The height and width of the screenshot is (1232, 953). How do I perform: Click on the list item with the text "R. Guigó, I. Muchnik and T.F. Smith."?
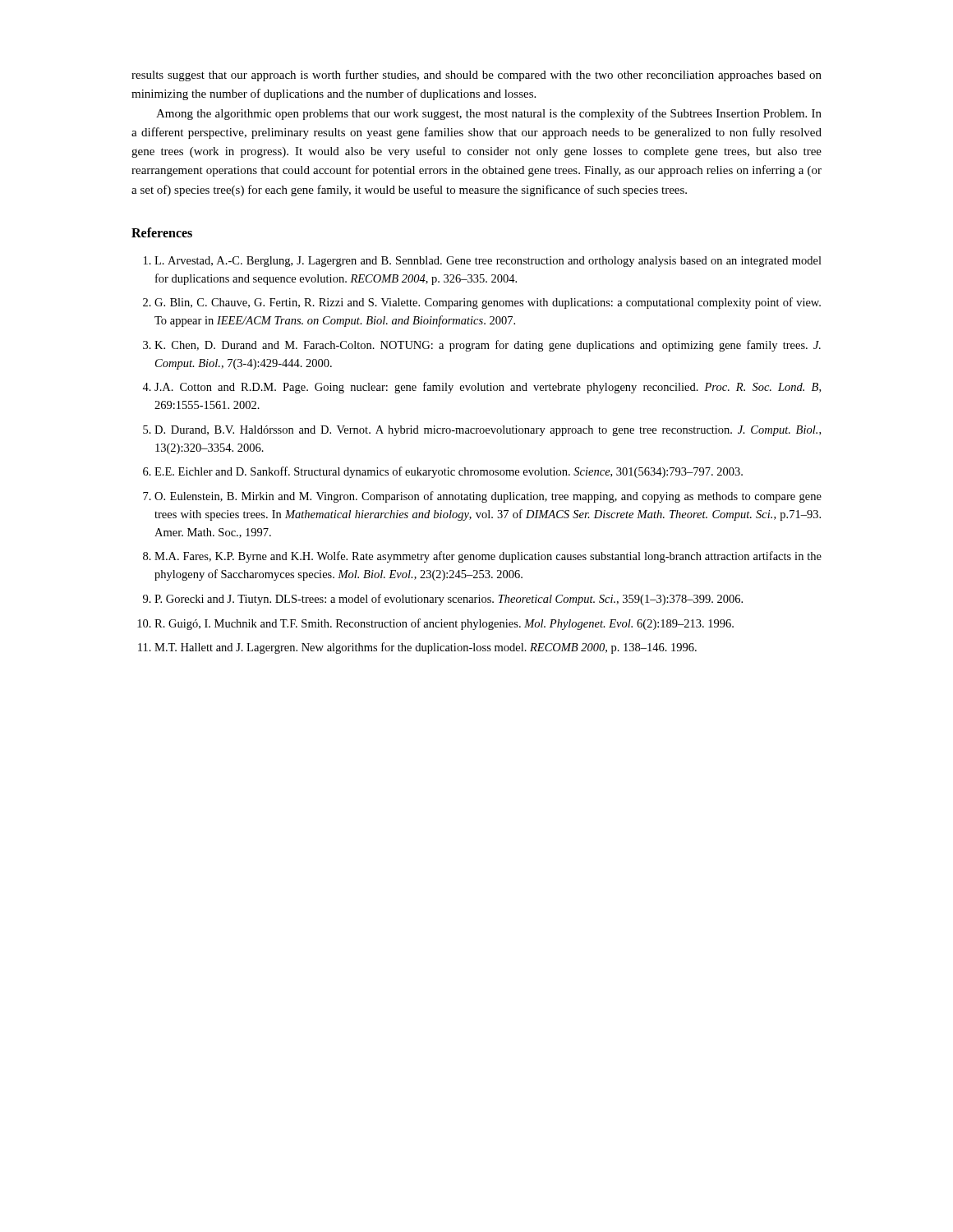pos(488,624)
